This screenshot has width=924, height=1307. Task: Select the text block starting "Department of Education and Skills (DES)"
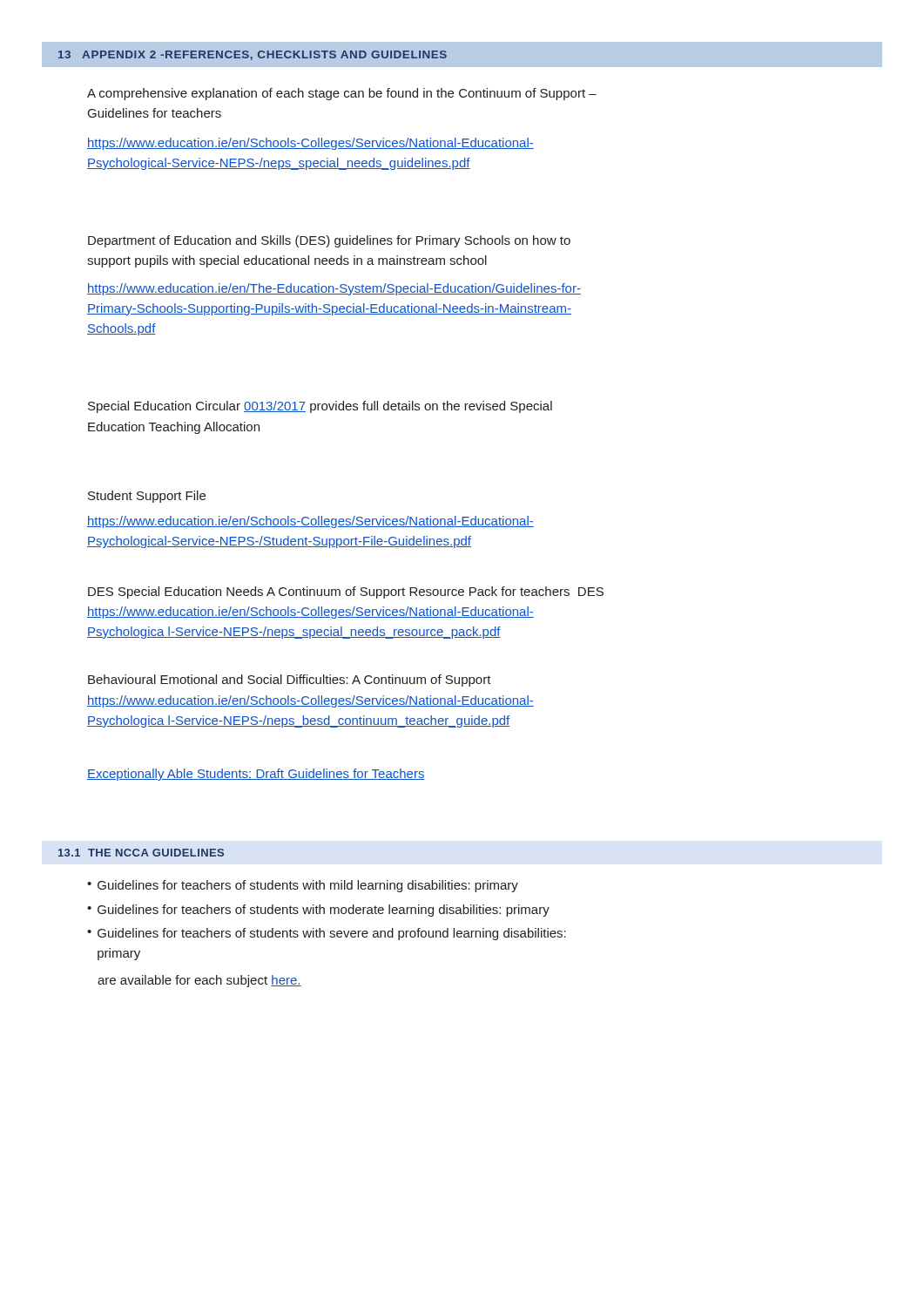point(329,250)
